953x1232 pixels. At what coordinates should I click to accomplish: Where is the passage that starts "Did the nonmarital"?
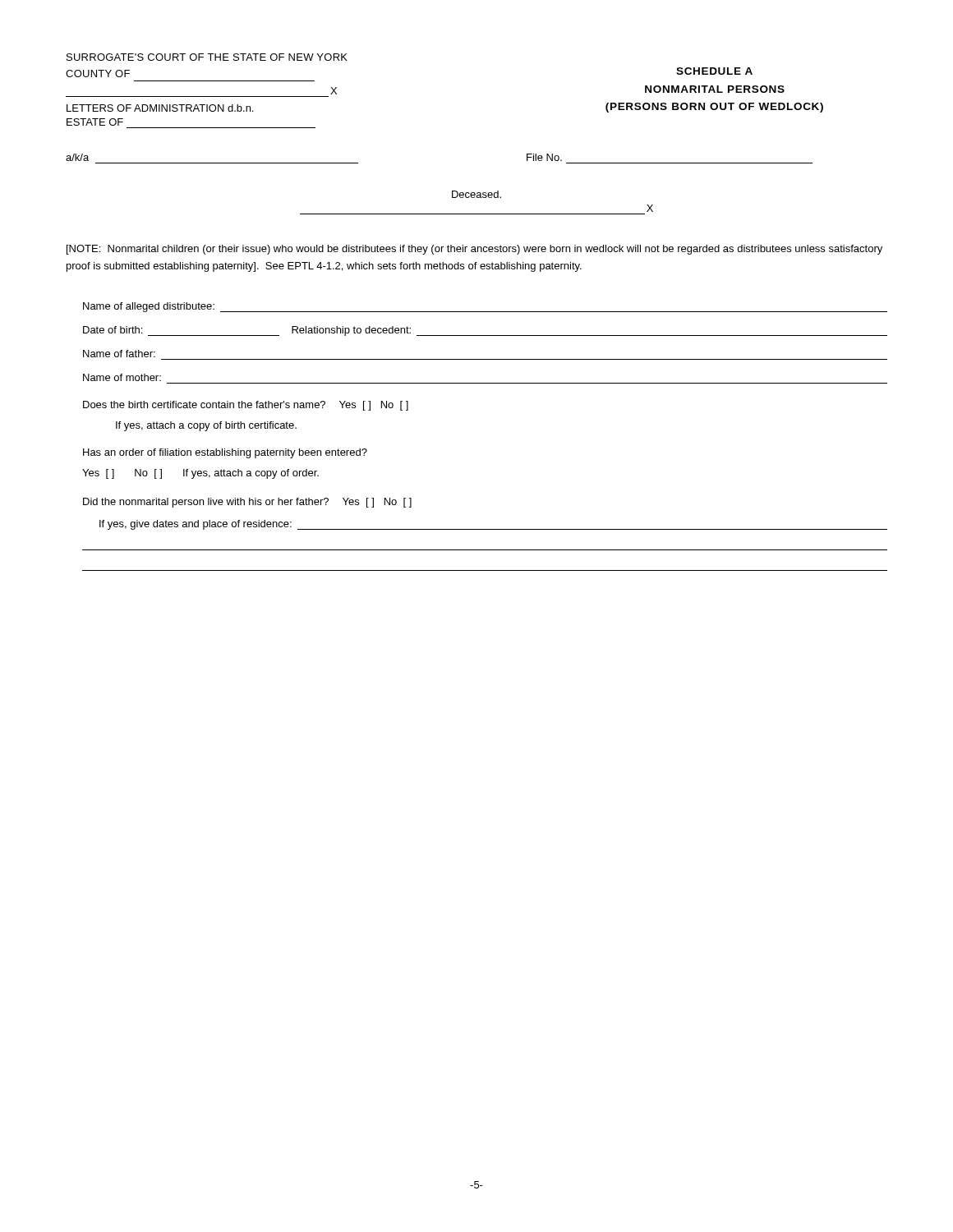click(247, 501)
